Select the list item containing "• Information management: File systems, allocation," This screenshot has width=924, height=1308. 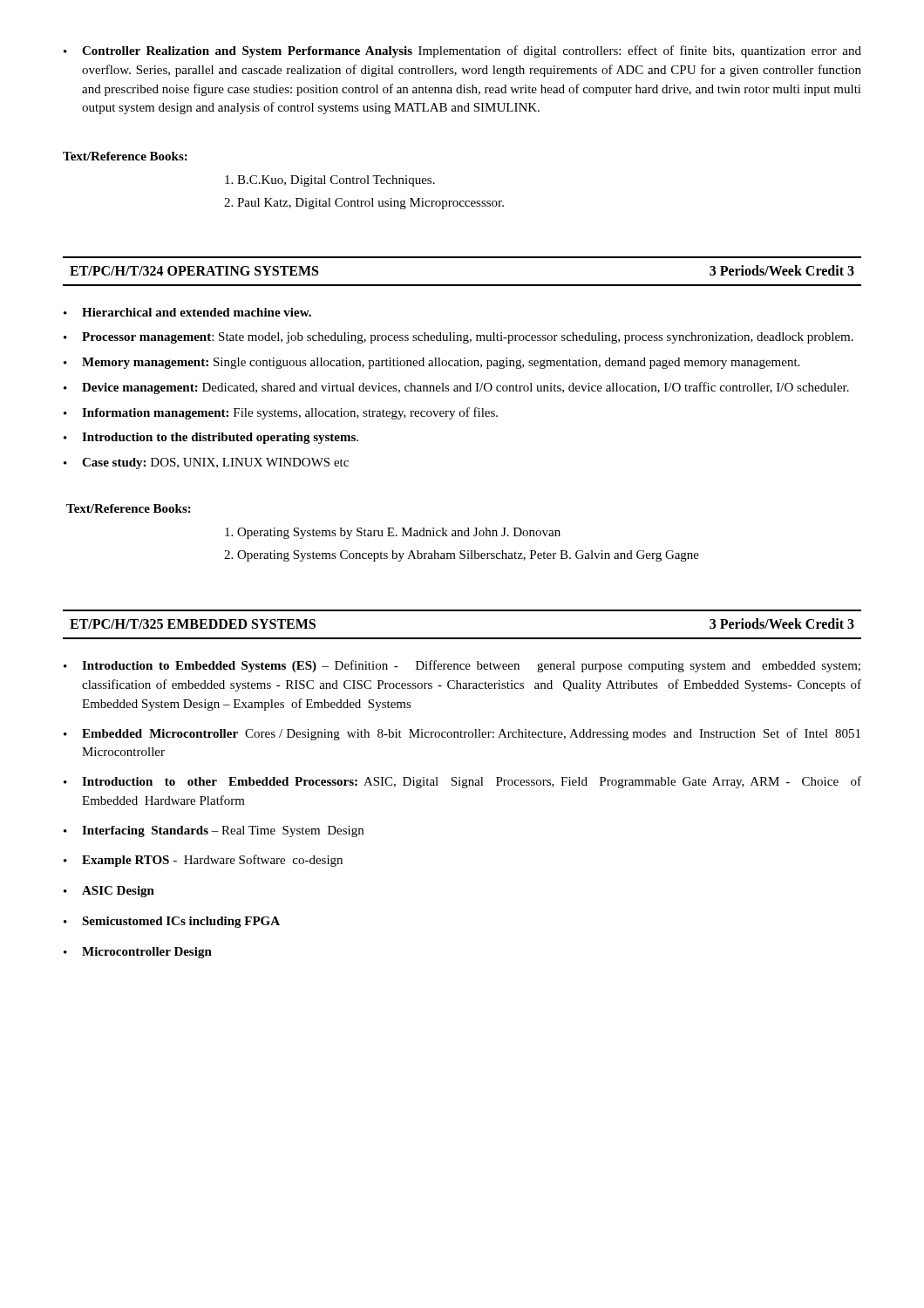point(462,413)
